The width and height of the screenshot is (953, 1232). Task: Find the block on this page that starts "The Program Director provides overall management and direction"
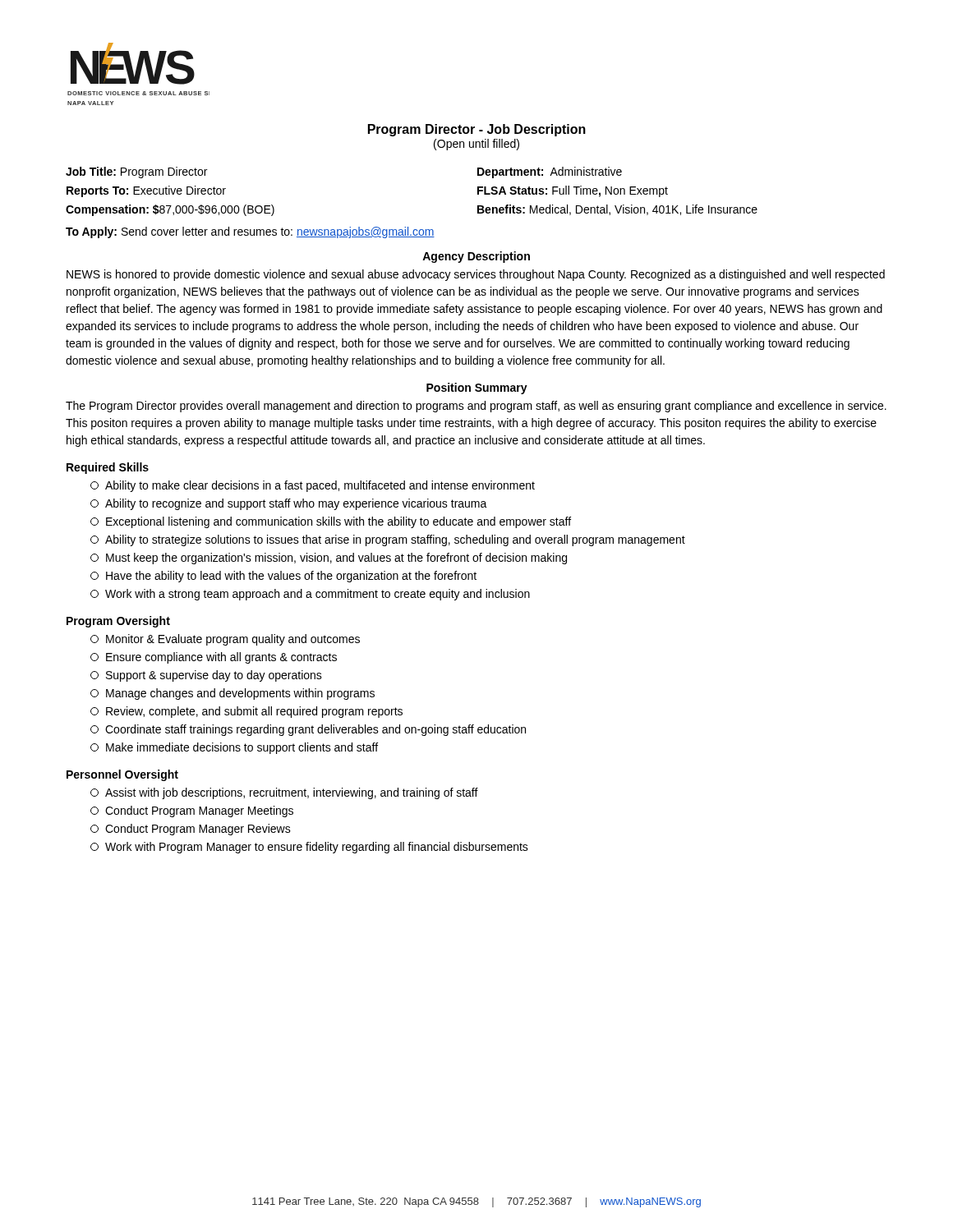(476, 423)
